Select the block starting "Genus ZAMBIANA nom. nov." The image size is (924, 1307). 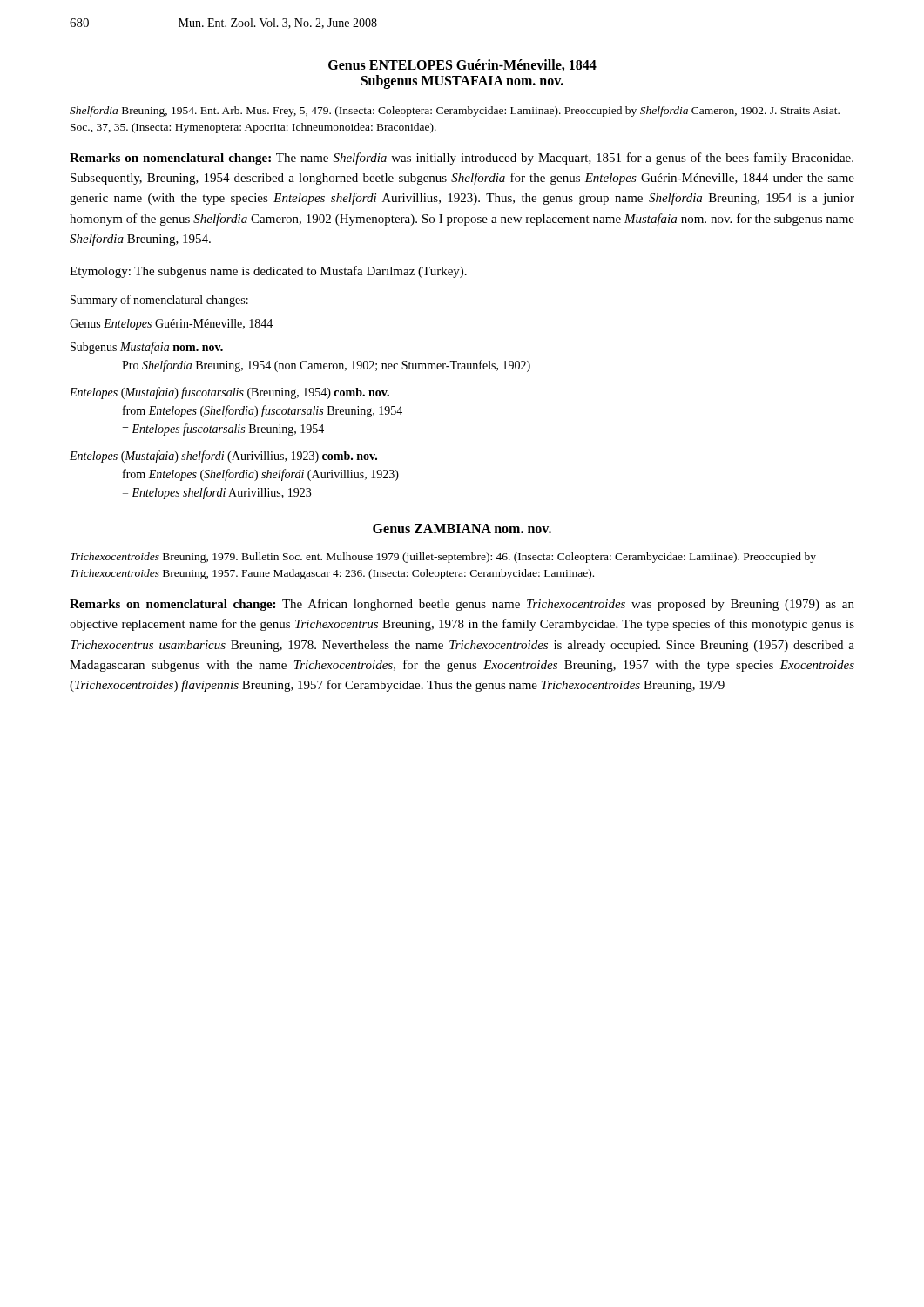(462, 529)
